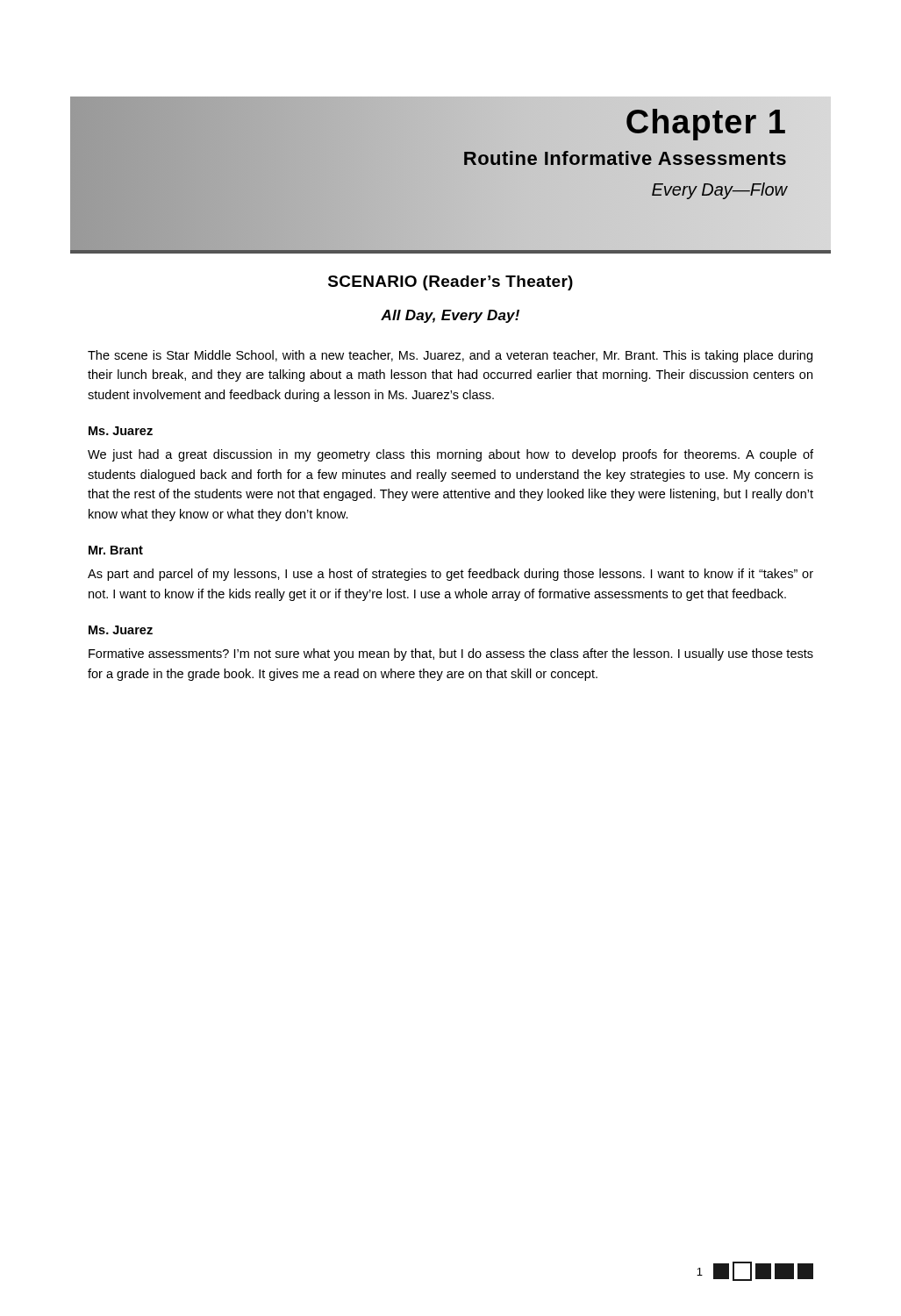Navigate to the region starting "Every Day—Flow"
The width and height of the screenshot is (901, 1316).
(x=719, y=190)
